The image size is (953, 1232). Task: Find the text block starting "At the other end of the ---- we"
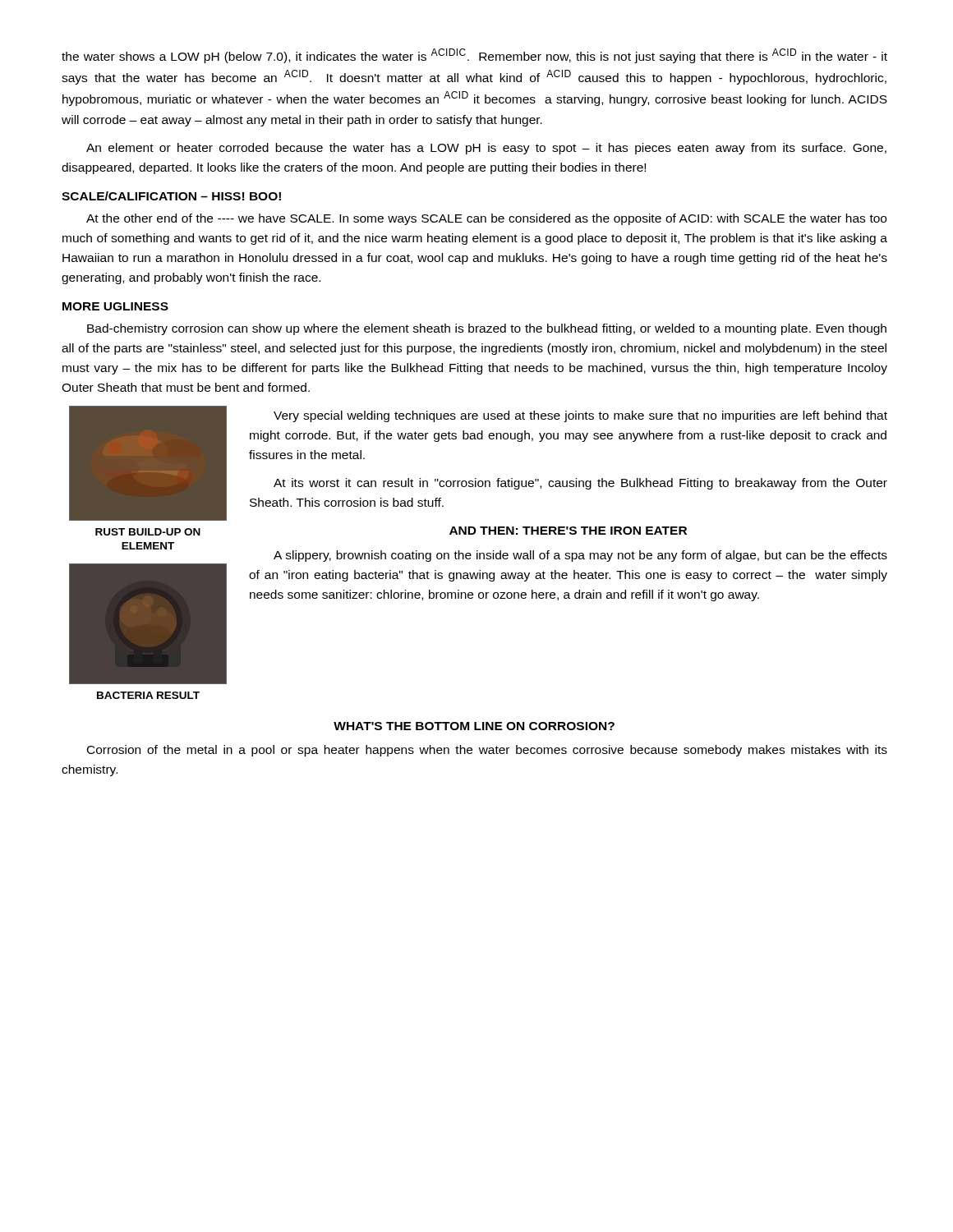coord(474,247)
